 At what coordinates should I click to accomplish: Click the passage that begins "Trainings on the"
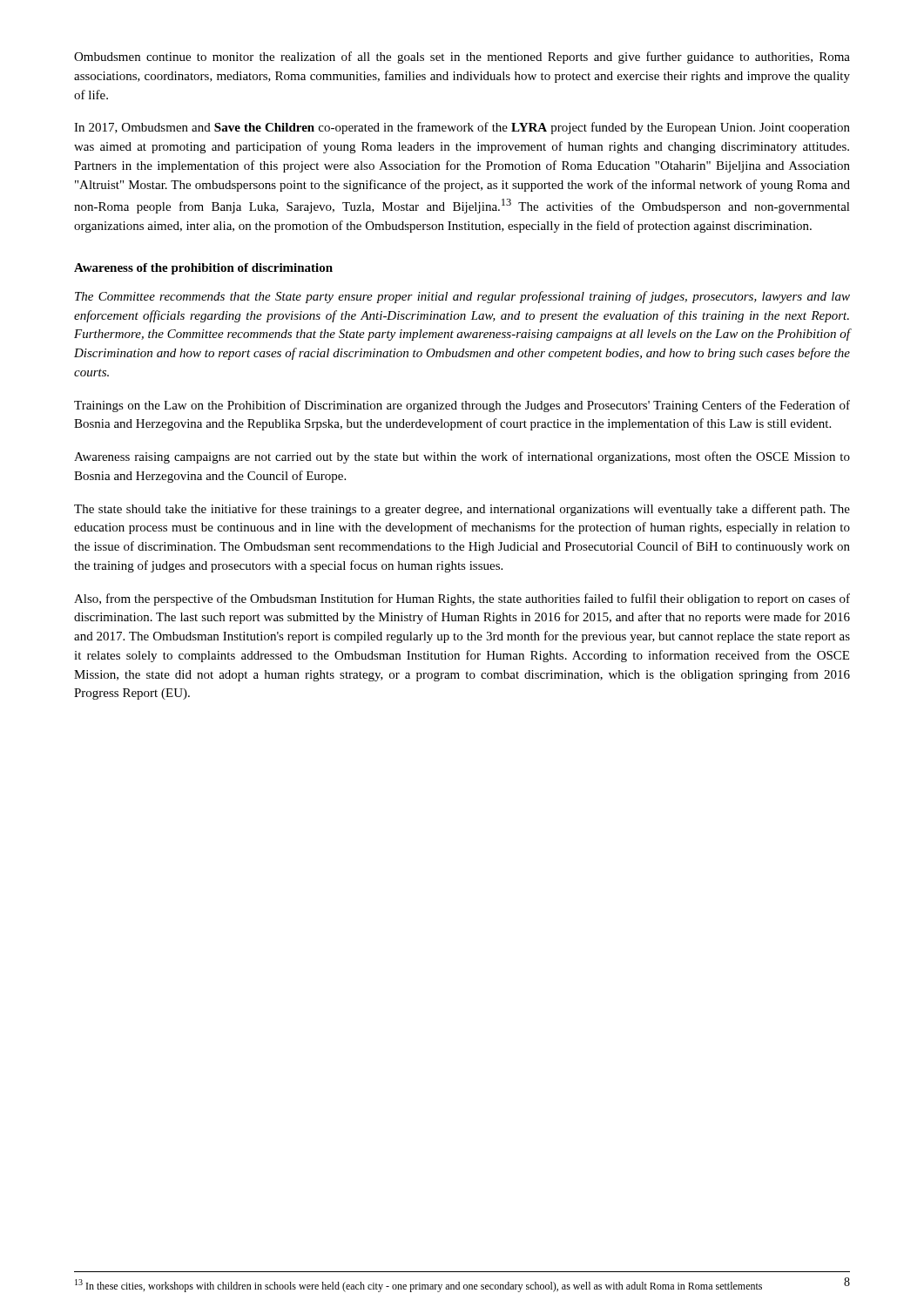click(462, 415)
